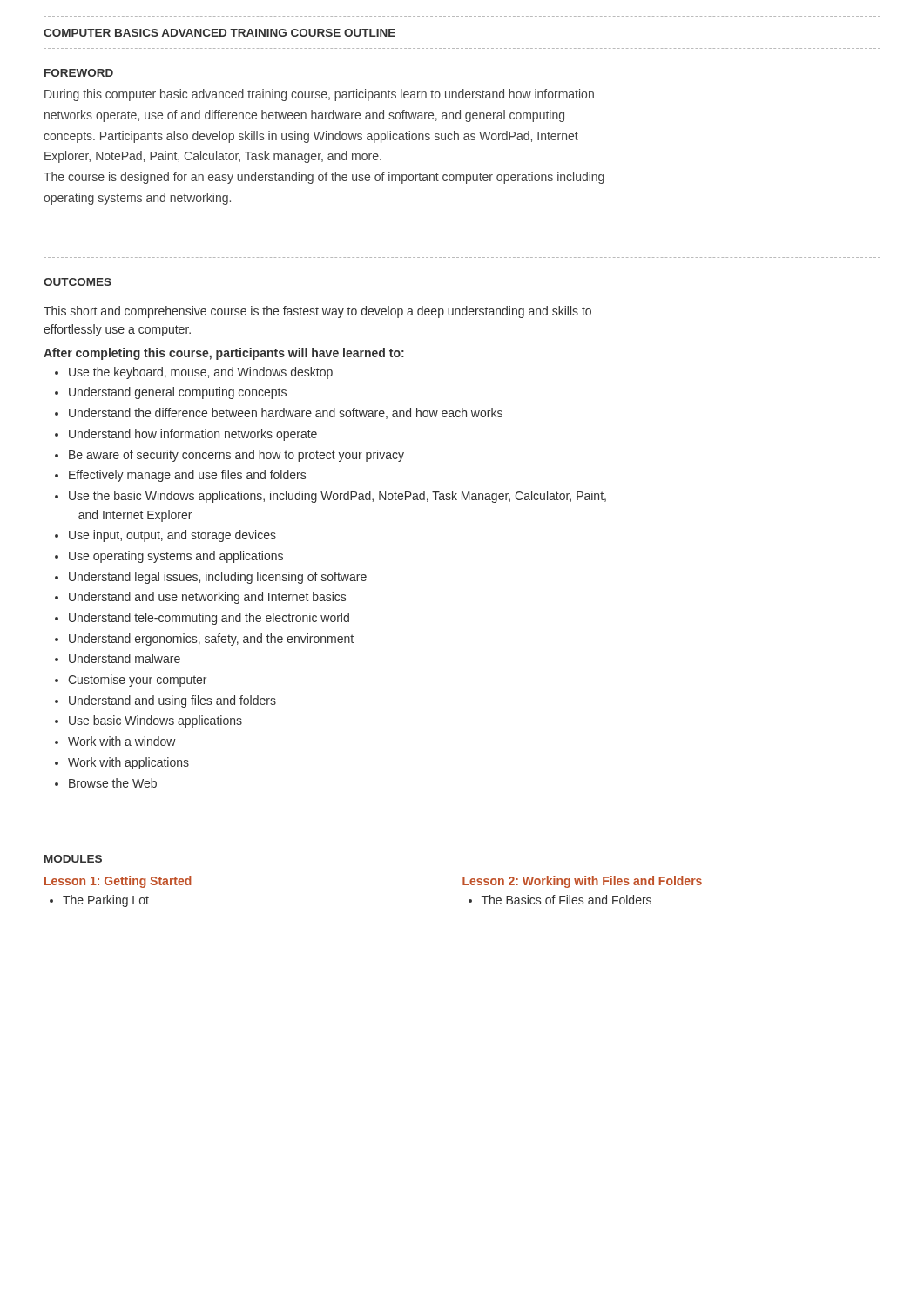Locate the list item that reads "Understand general computing"

click(x=178, y=393)
